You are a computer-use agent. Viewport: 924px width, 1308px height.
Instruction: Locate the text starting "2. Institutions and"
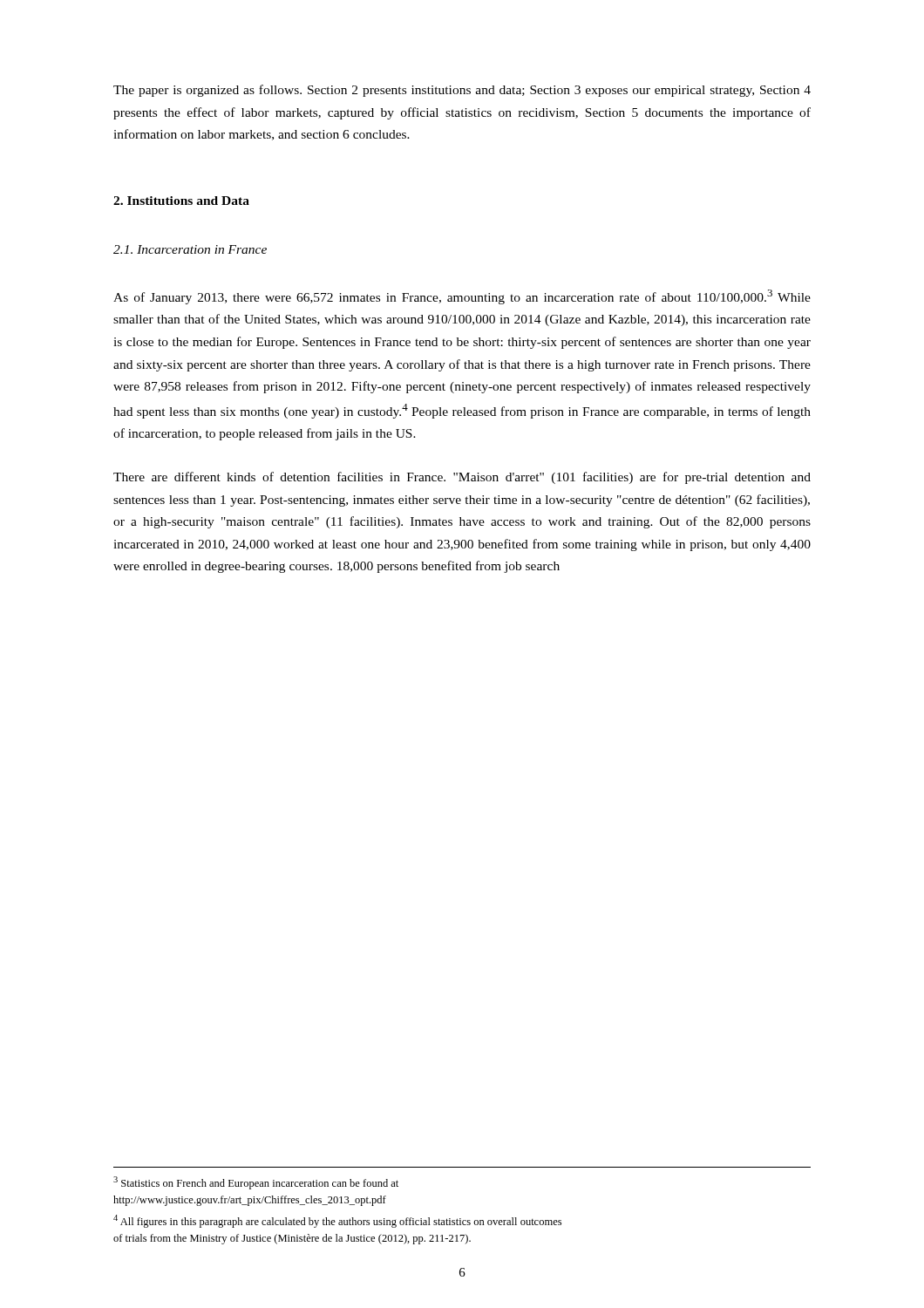point(181,200)
